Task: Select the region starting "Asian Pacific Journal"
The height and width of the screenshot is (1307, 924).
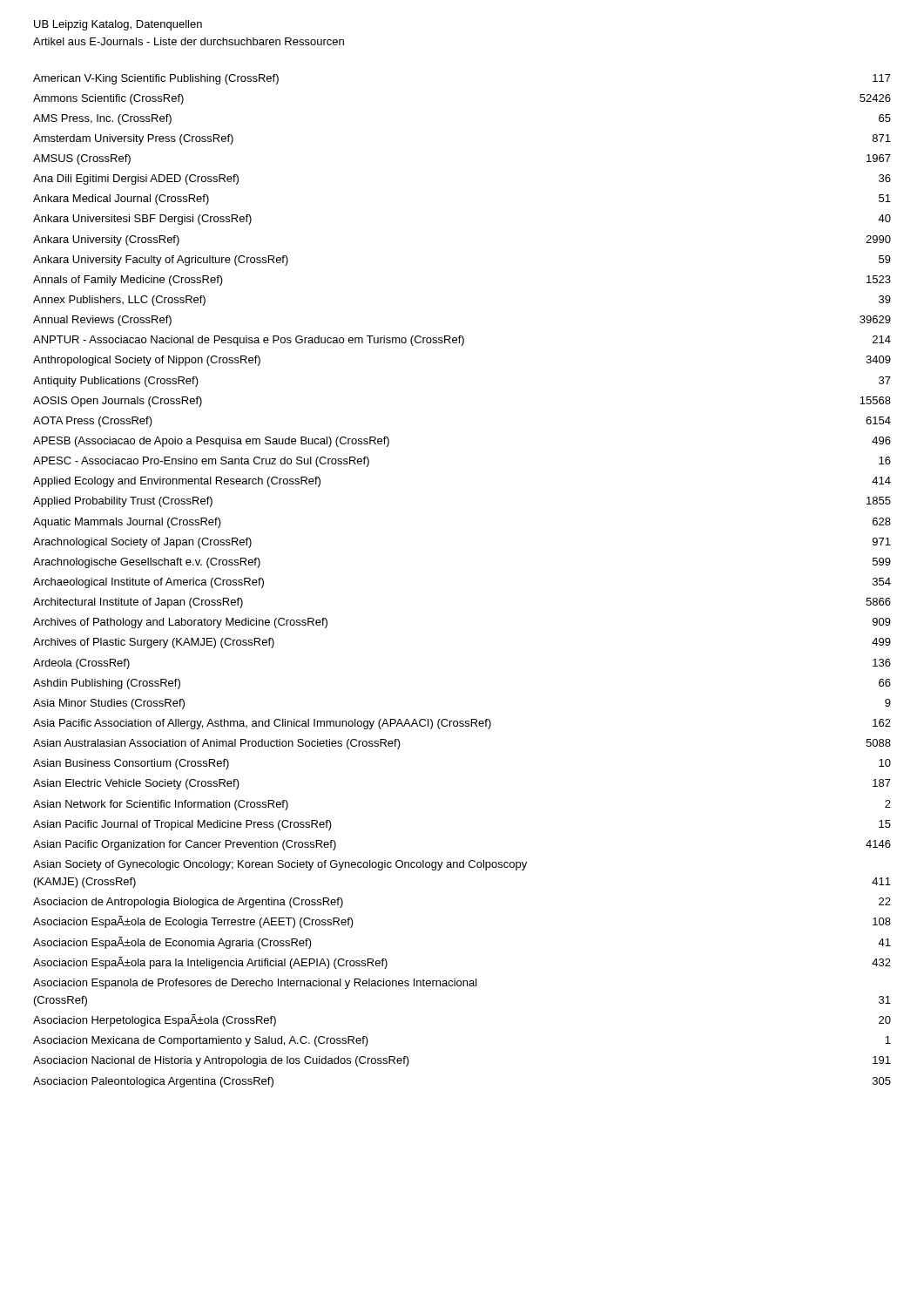Action: [181, 825]
